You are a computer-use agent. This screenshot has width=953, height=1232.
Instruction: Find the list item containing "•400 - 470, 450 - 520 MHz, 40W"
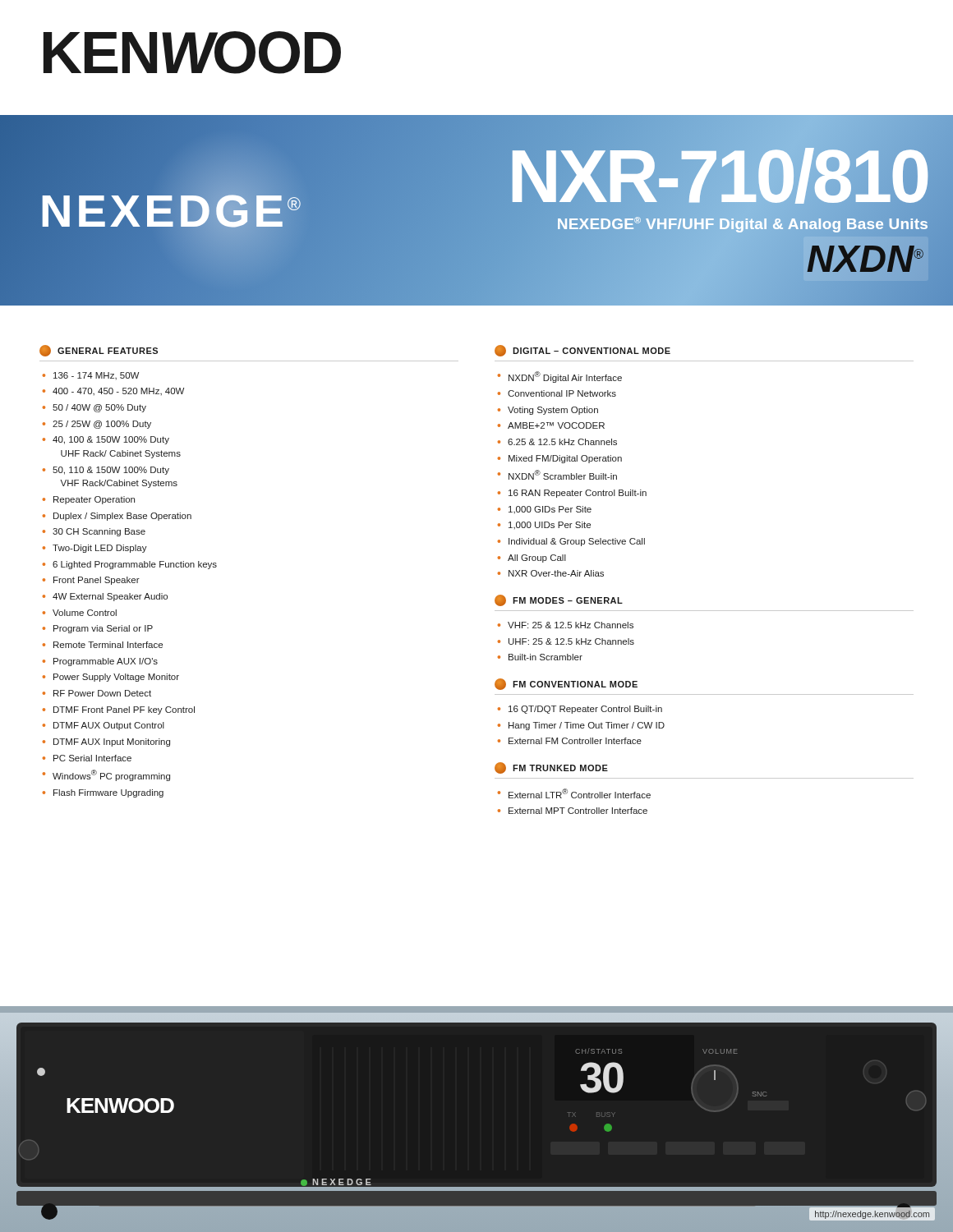pos(113,391)
